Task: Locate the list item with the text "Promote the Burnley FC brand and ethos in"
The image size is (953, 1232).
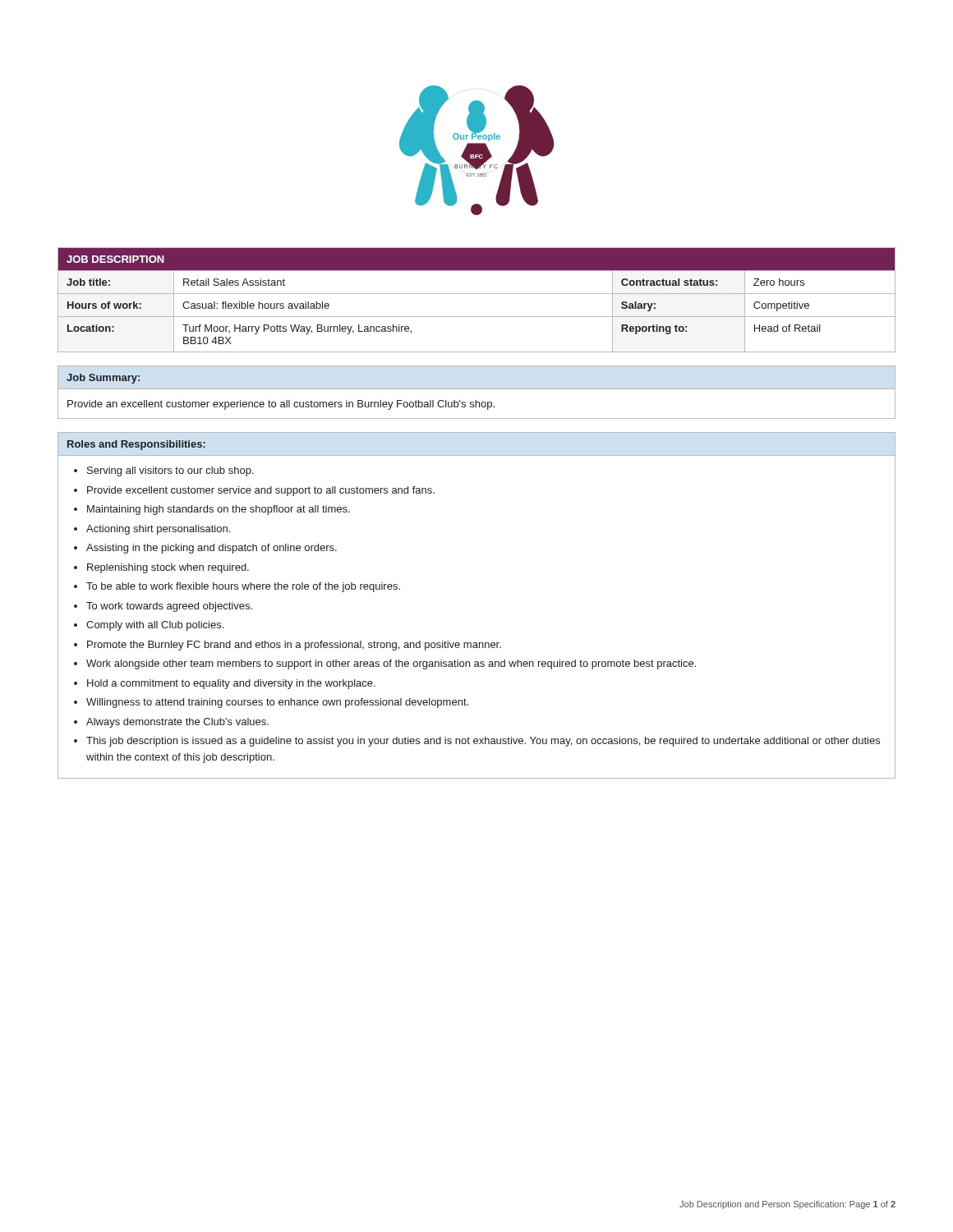Action: (x=294, y=644)
